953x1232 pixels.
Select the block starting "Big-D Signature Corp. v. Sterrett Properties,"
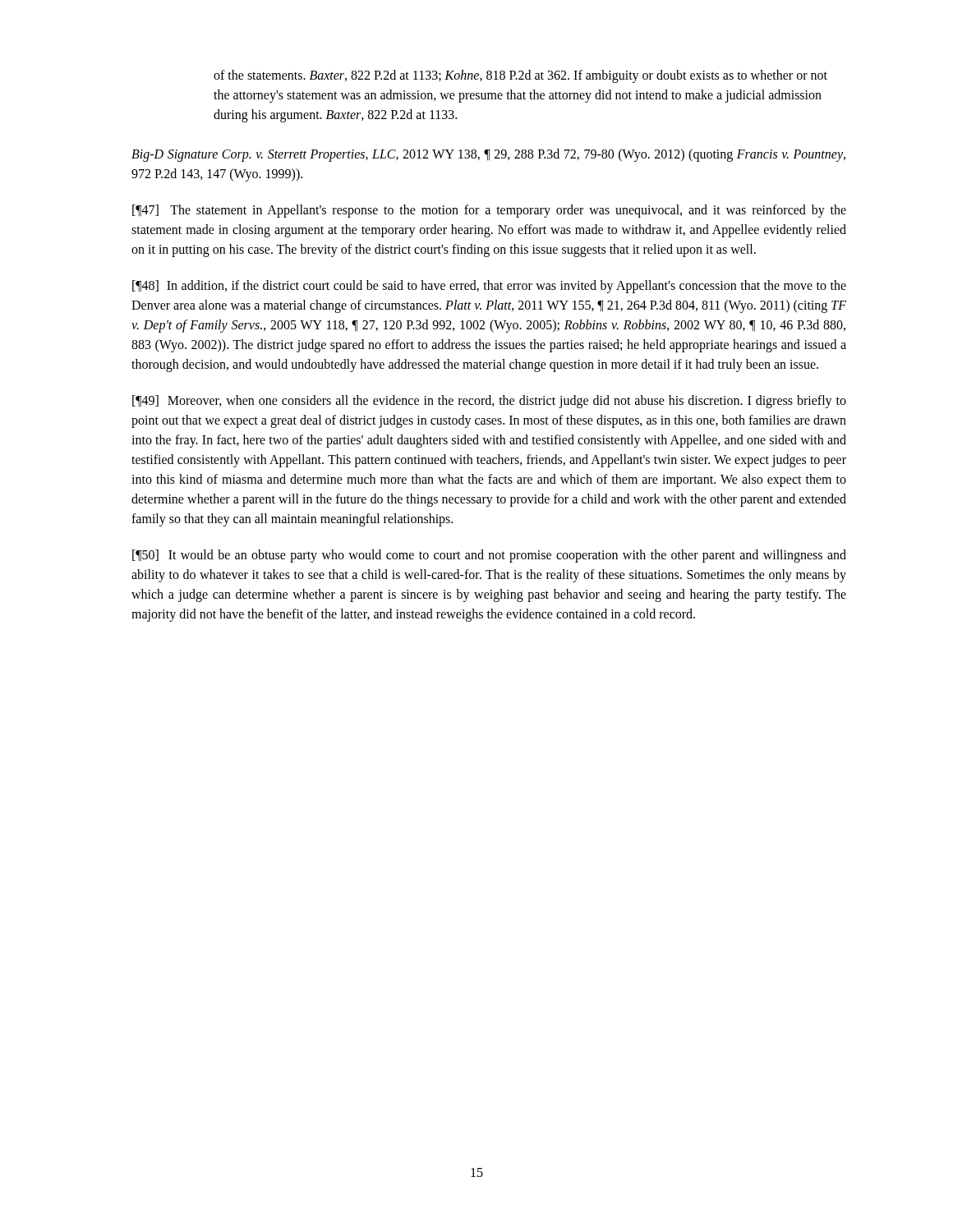click(489, 164)
